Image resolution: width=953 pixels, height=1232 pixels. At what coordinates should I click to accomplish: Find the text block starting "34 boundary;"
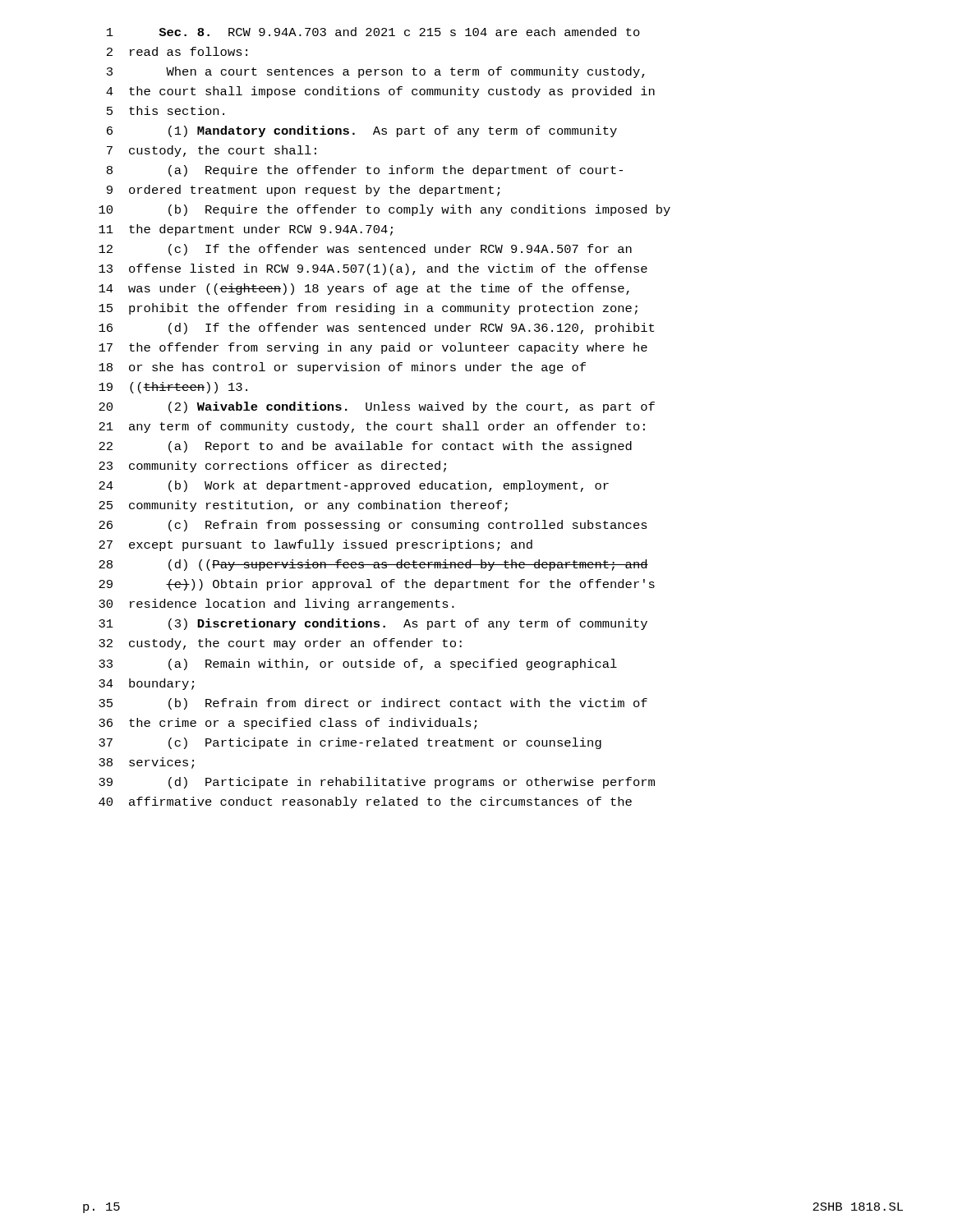click(x=146, y=684)
